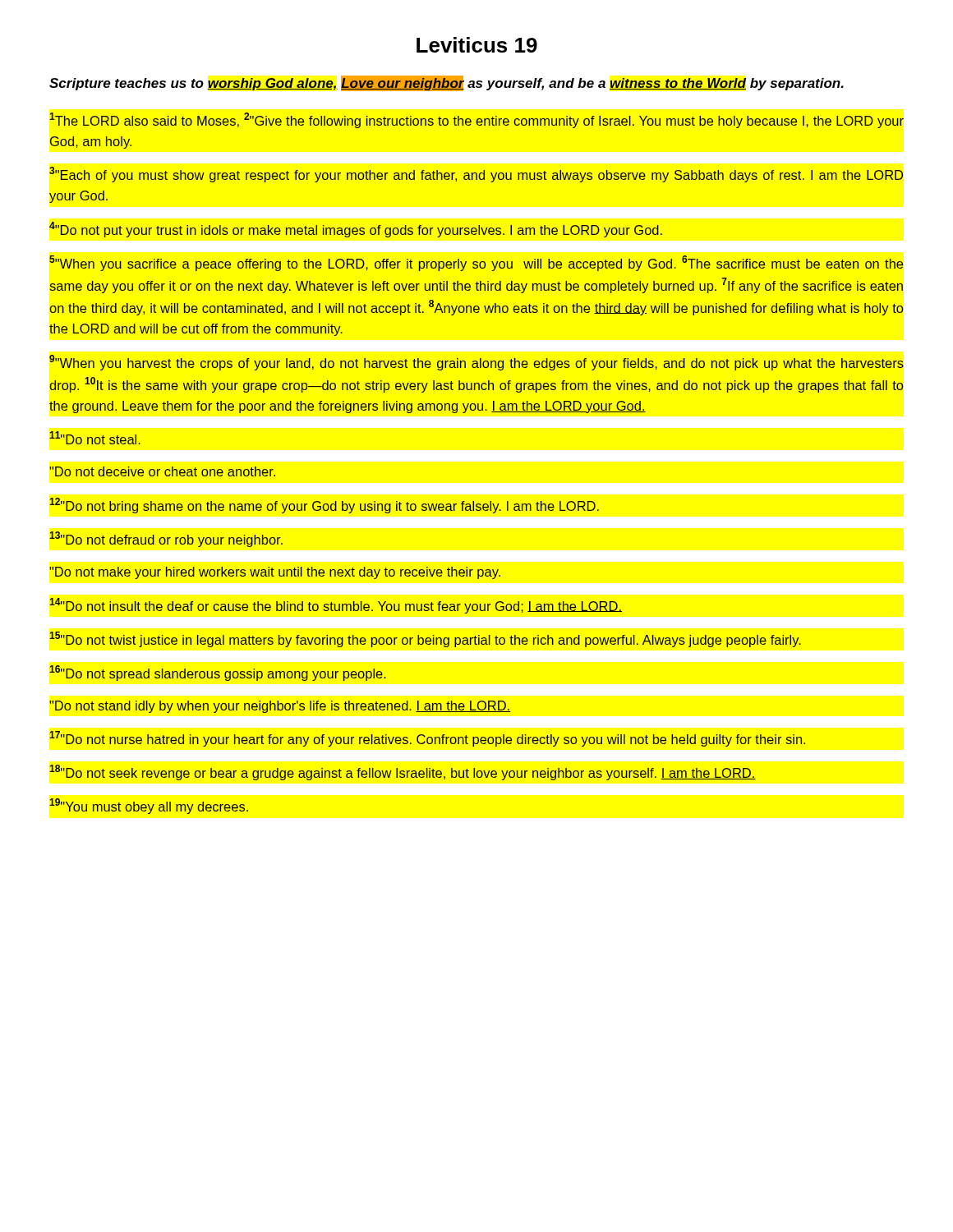This screenshot has width=953, height=1232.
Task: Click on the text block that says "1The LORD also said to Moses, 2"Give"
Action: 476,129
